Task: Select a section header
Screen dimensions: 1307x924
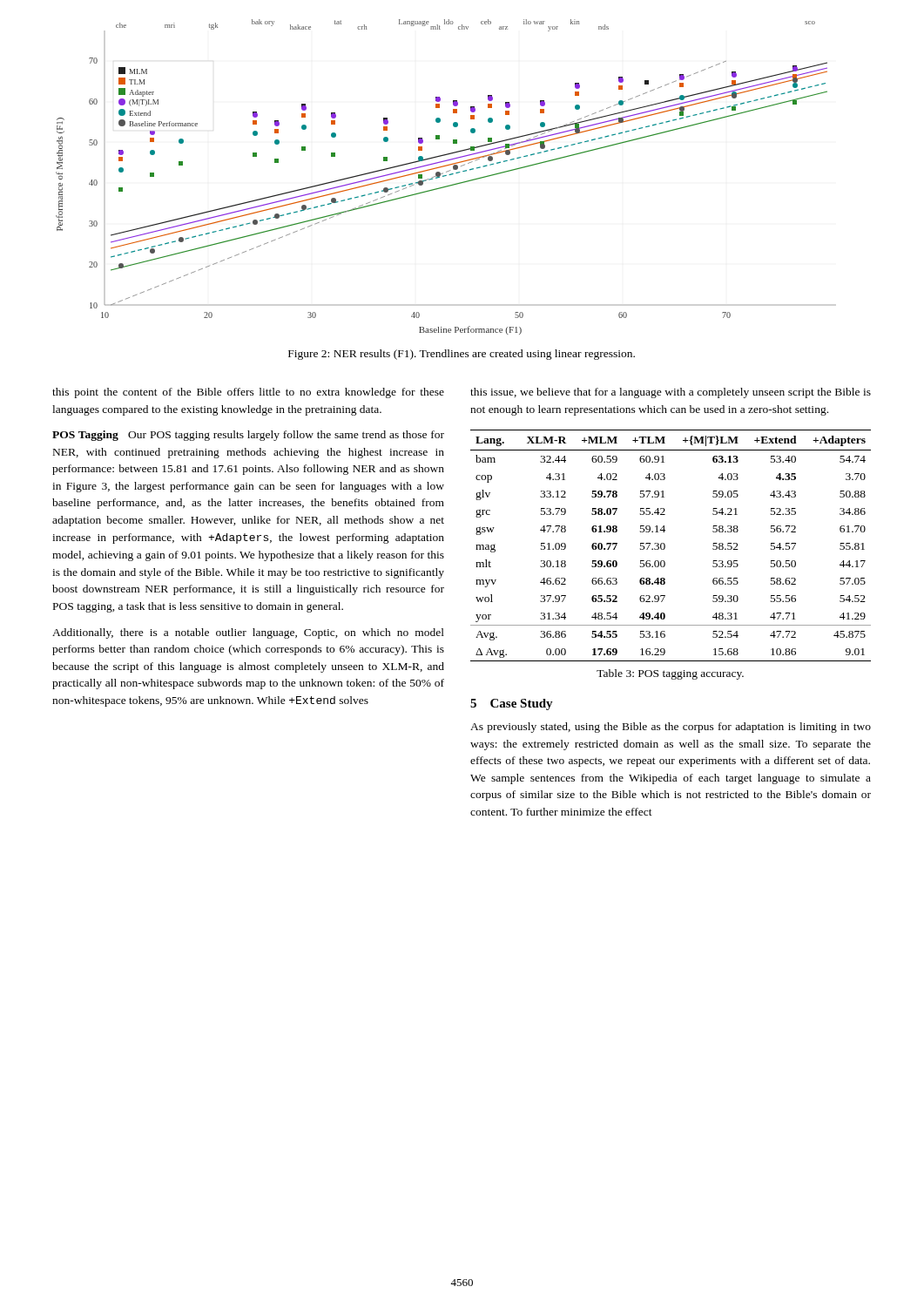Action: coord(511,703)
